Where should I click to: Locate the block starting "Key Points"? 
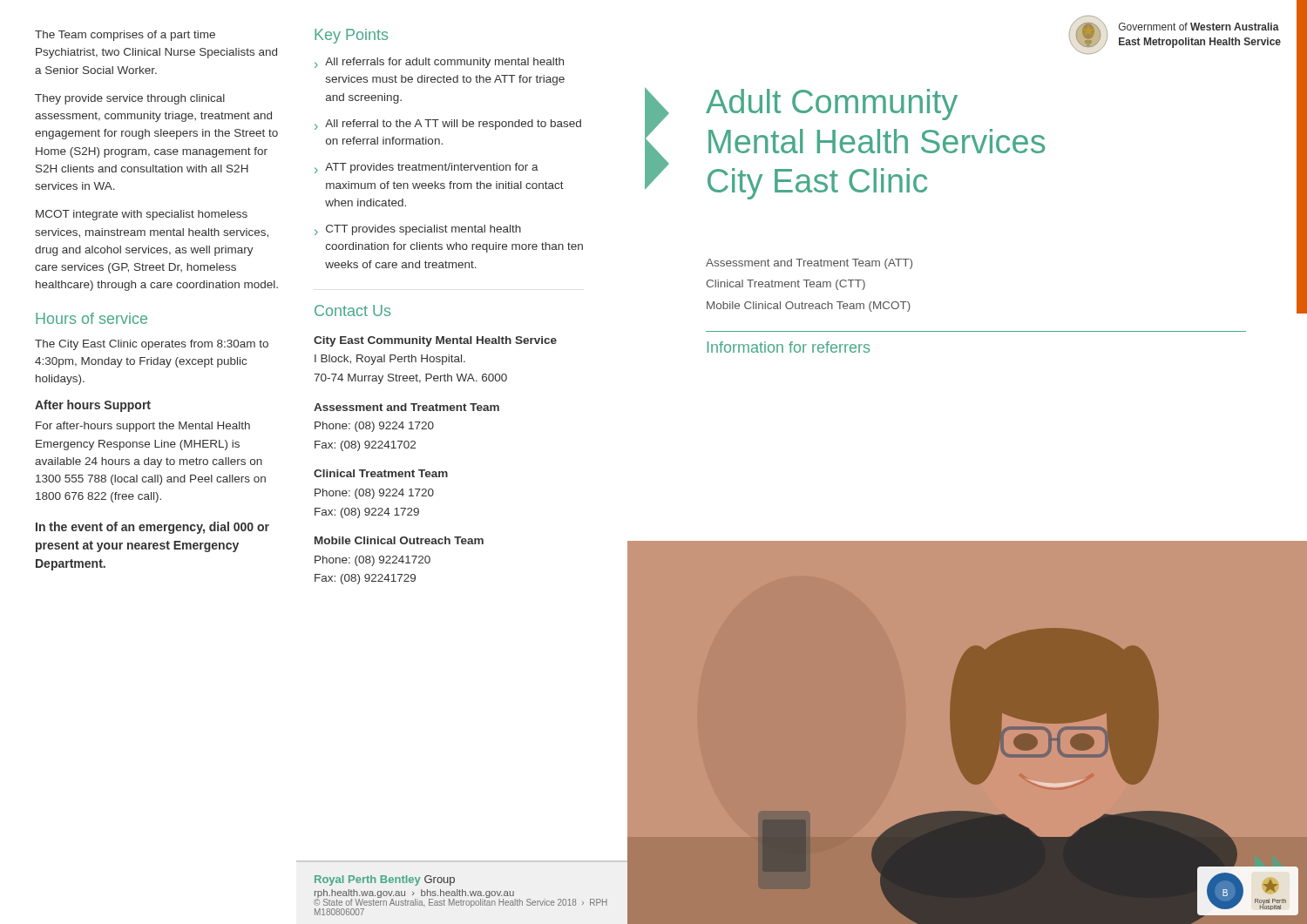(x=351, y=35)
